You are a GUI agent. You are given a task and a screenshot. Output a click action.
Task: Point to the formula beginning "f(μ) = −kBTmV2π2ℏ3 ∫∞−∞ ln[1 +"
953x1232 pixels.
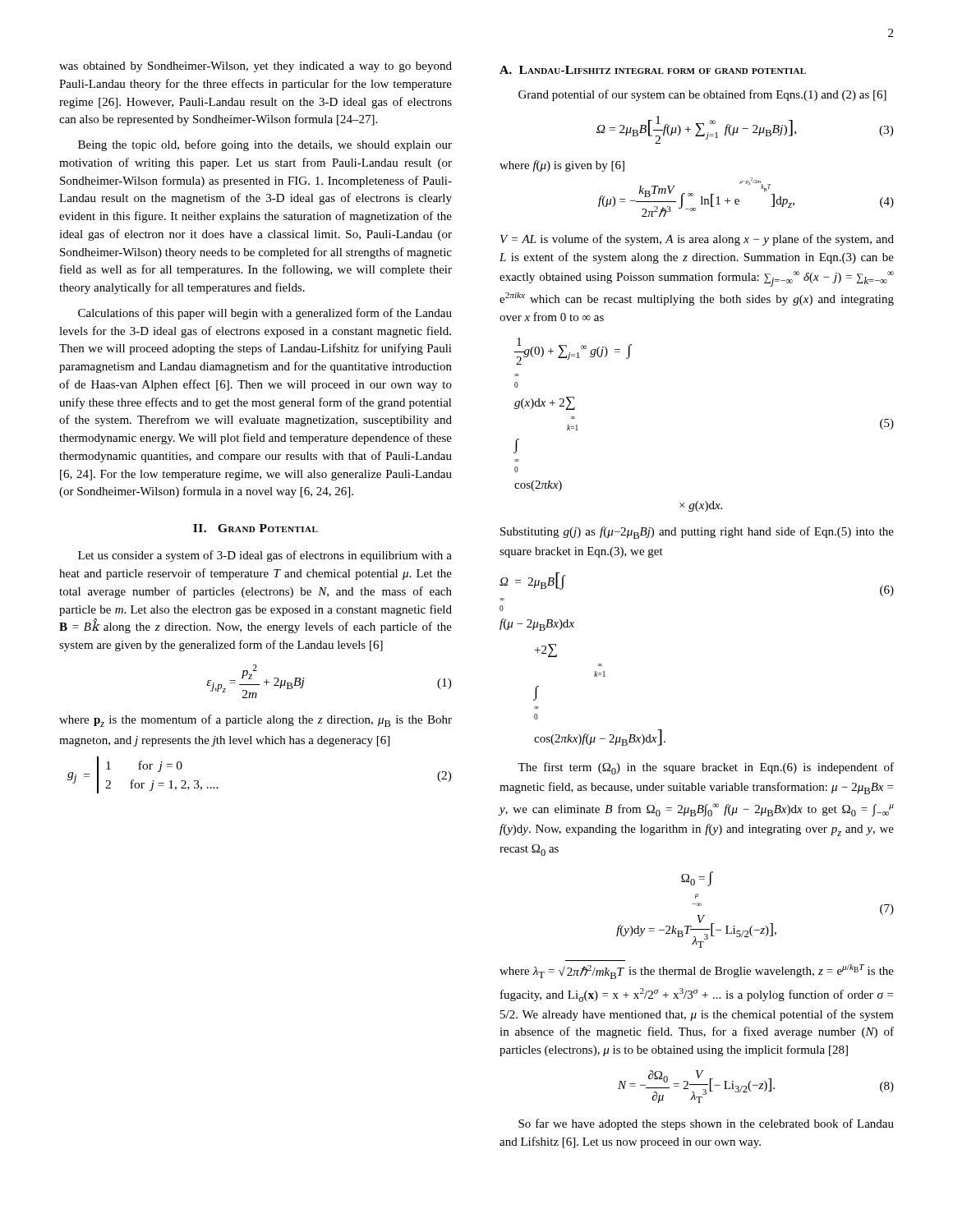(x=746, y=202)
